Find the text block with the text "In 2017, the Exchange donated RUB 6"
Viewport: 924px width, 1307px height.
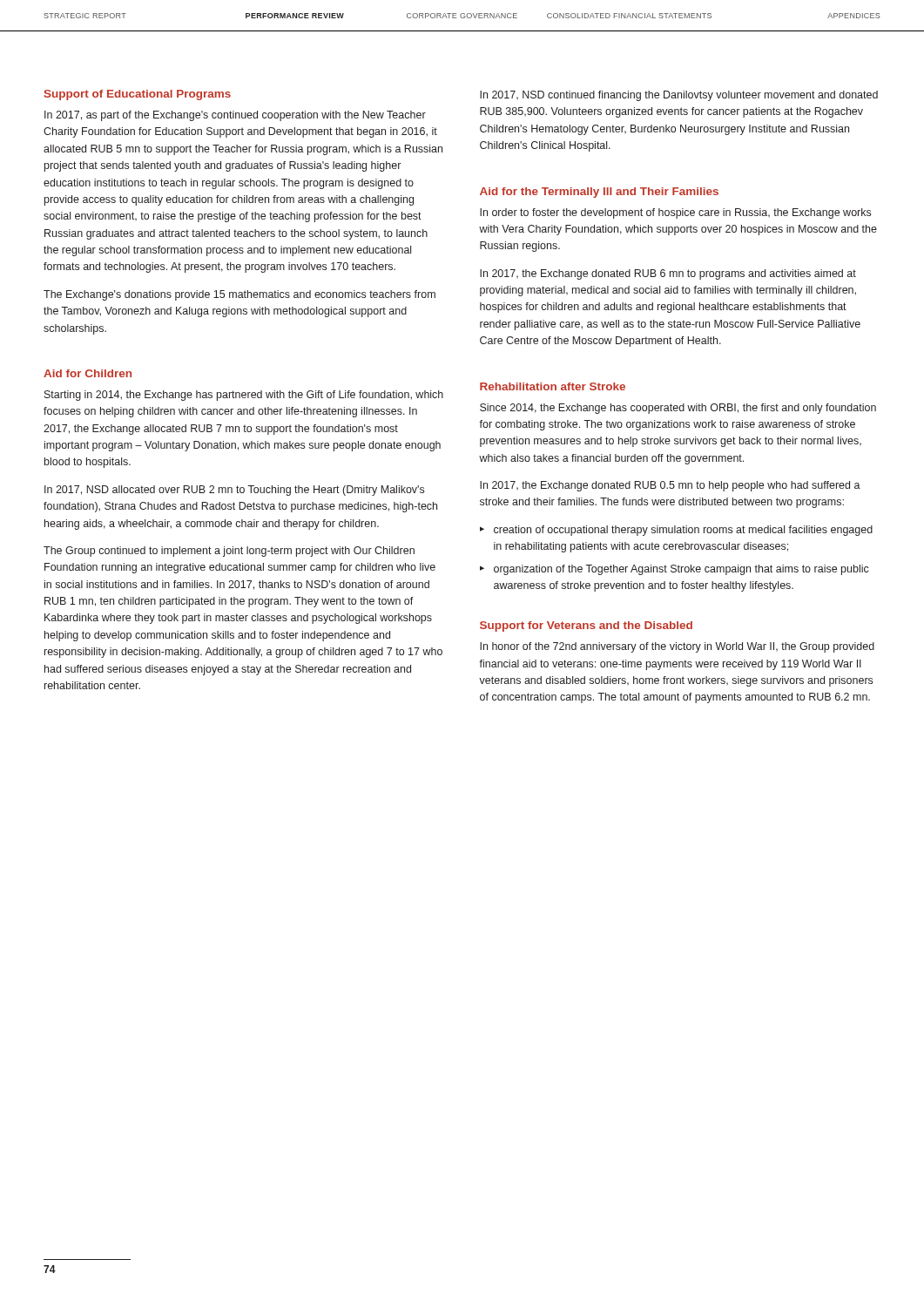[670, 307]
